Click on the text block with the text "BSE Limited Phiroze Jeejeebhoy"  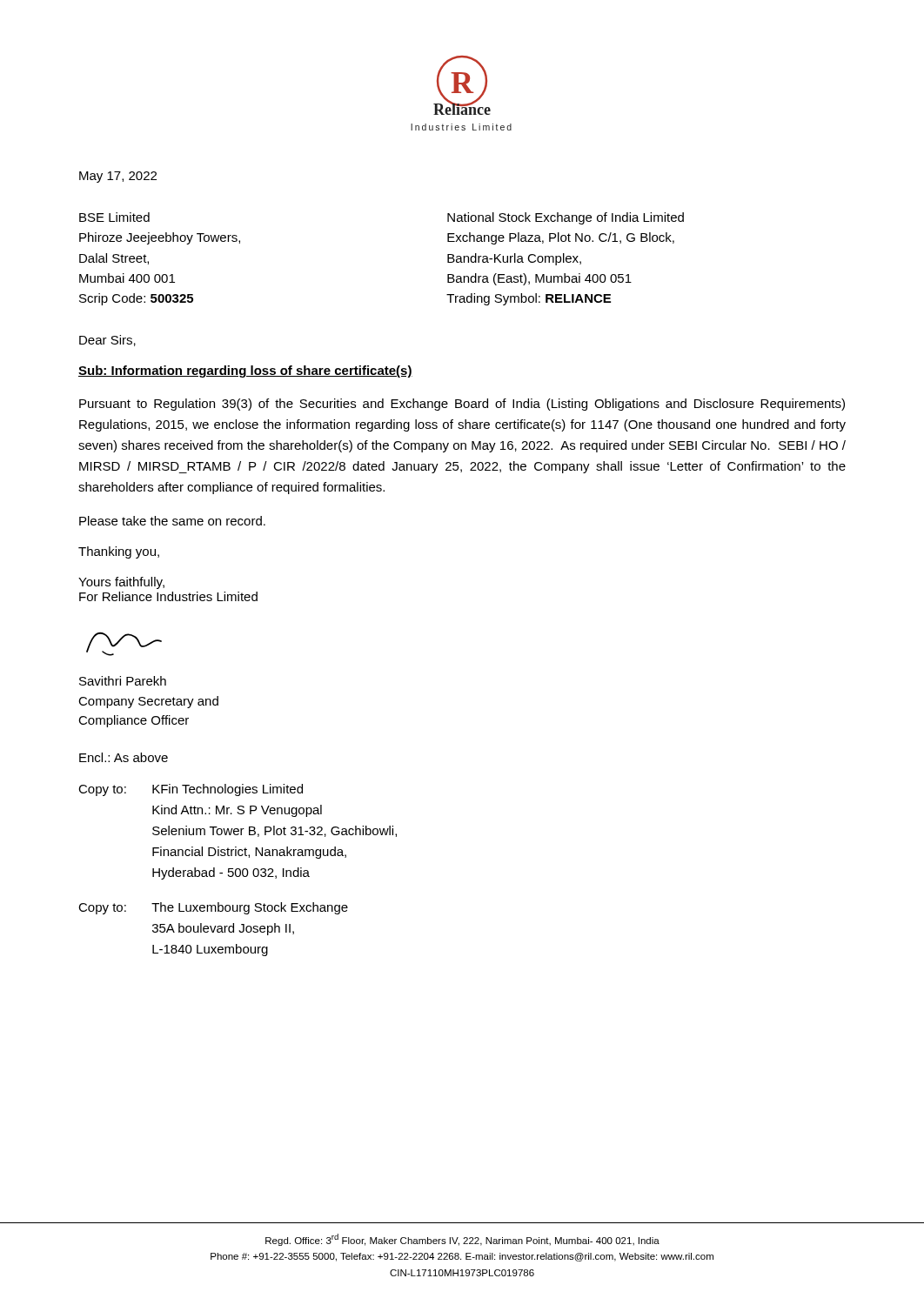pos(114,217)
